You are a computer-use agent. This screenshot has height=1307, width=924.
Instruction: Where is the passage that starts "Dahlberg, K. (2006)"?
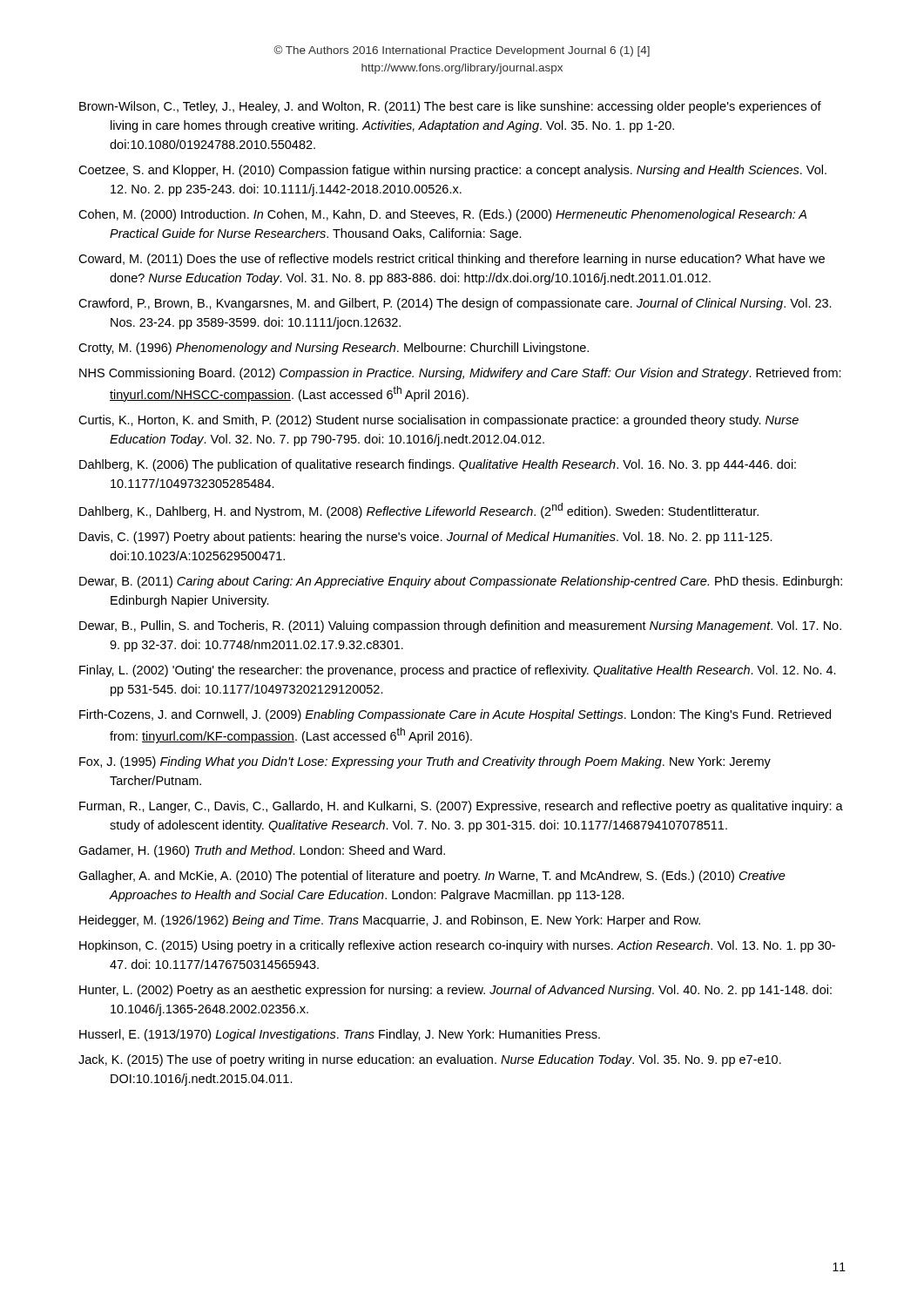(x=438, y=474)
